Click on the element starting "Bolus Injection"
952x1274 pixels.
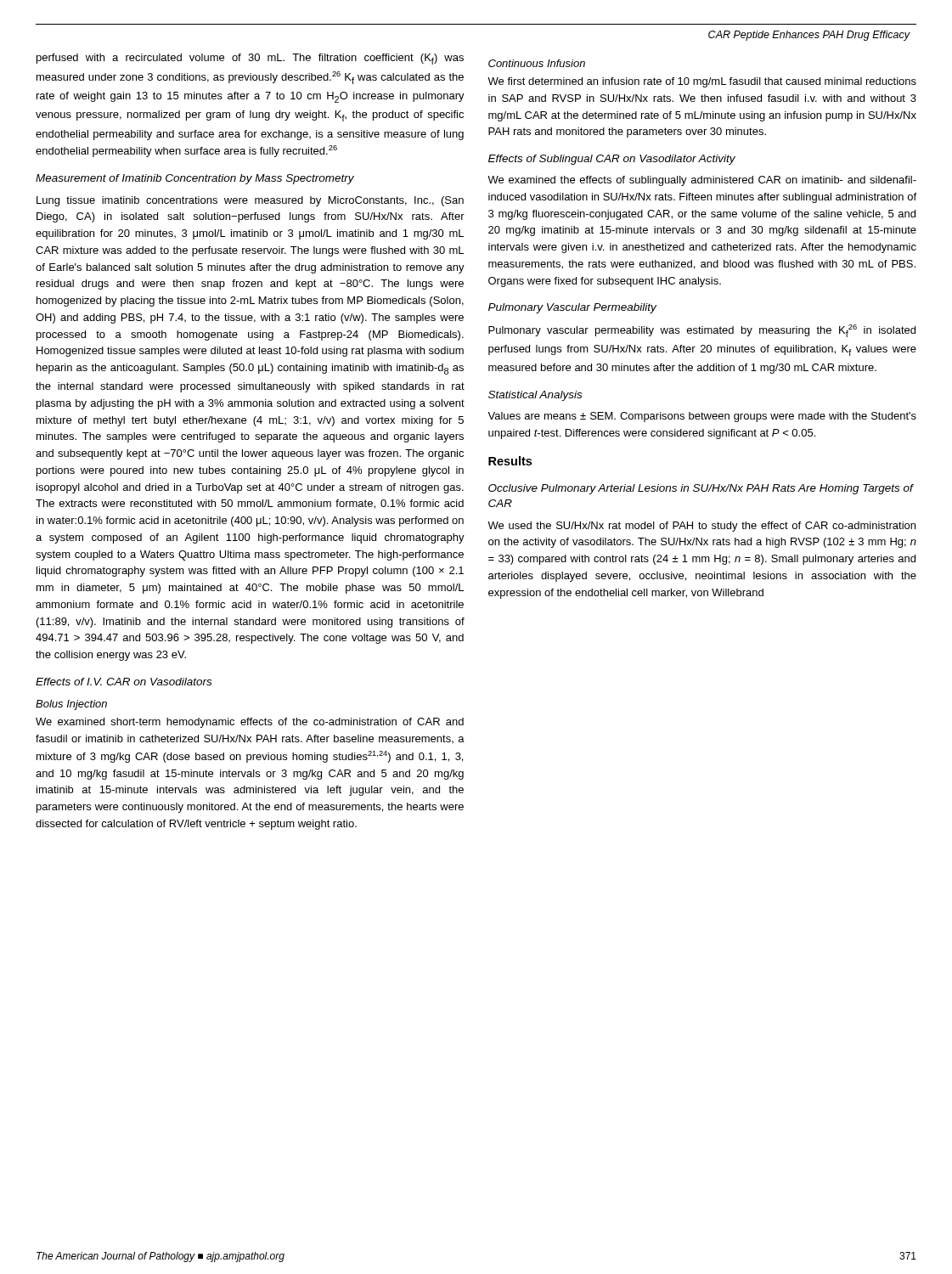72,704
